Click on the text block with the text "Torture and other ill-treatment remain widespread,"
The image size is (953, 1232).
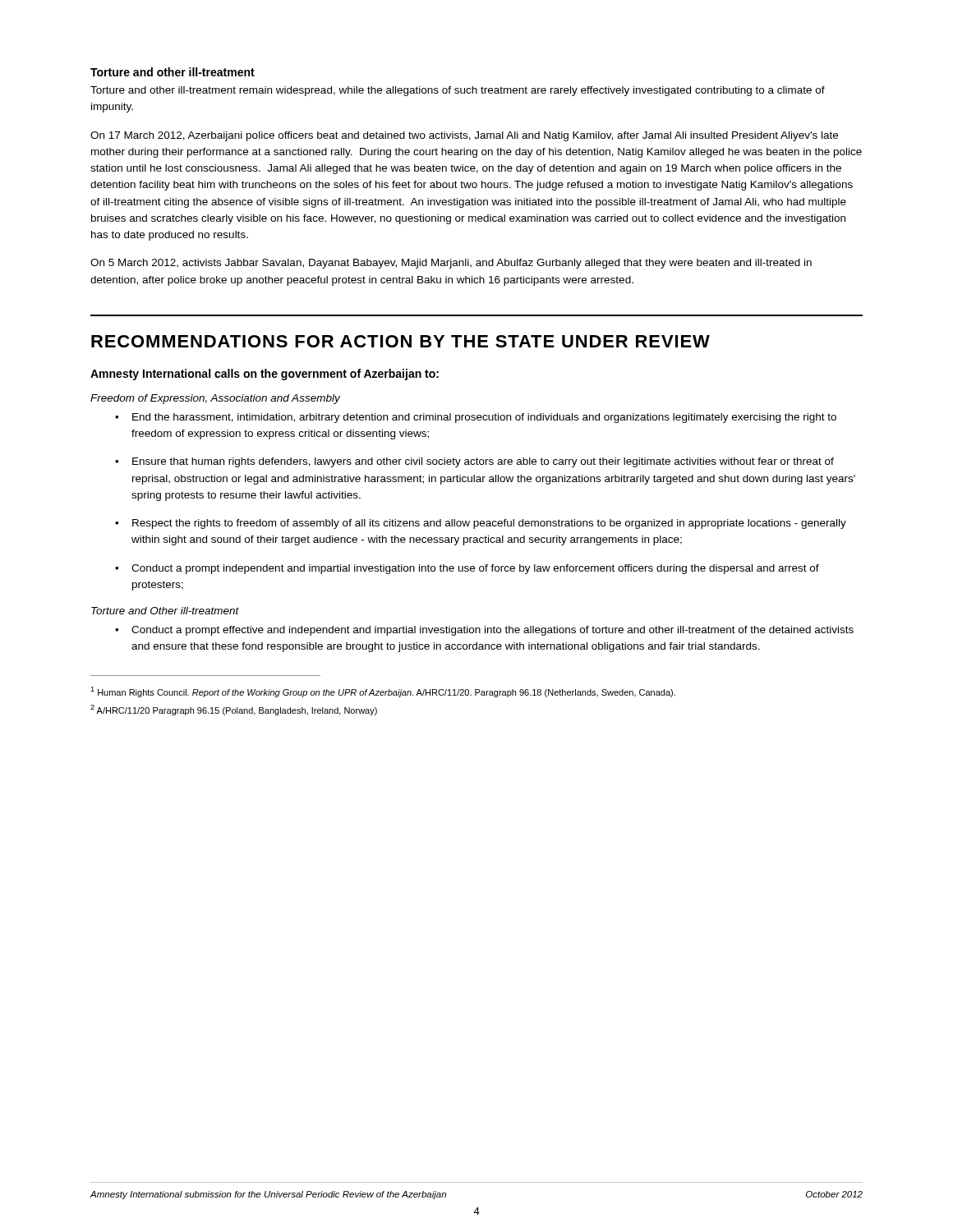click(x=457, y=98)
